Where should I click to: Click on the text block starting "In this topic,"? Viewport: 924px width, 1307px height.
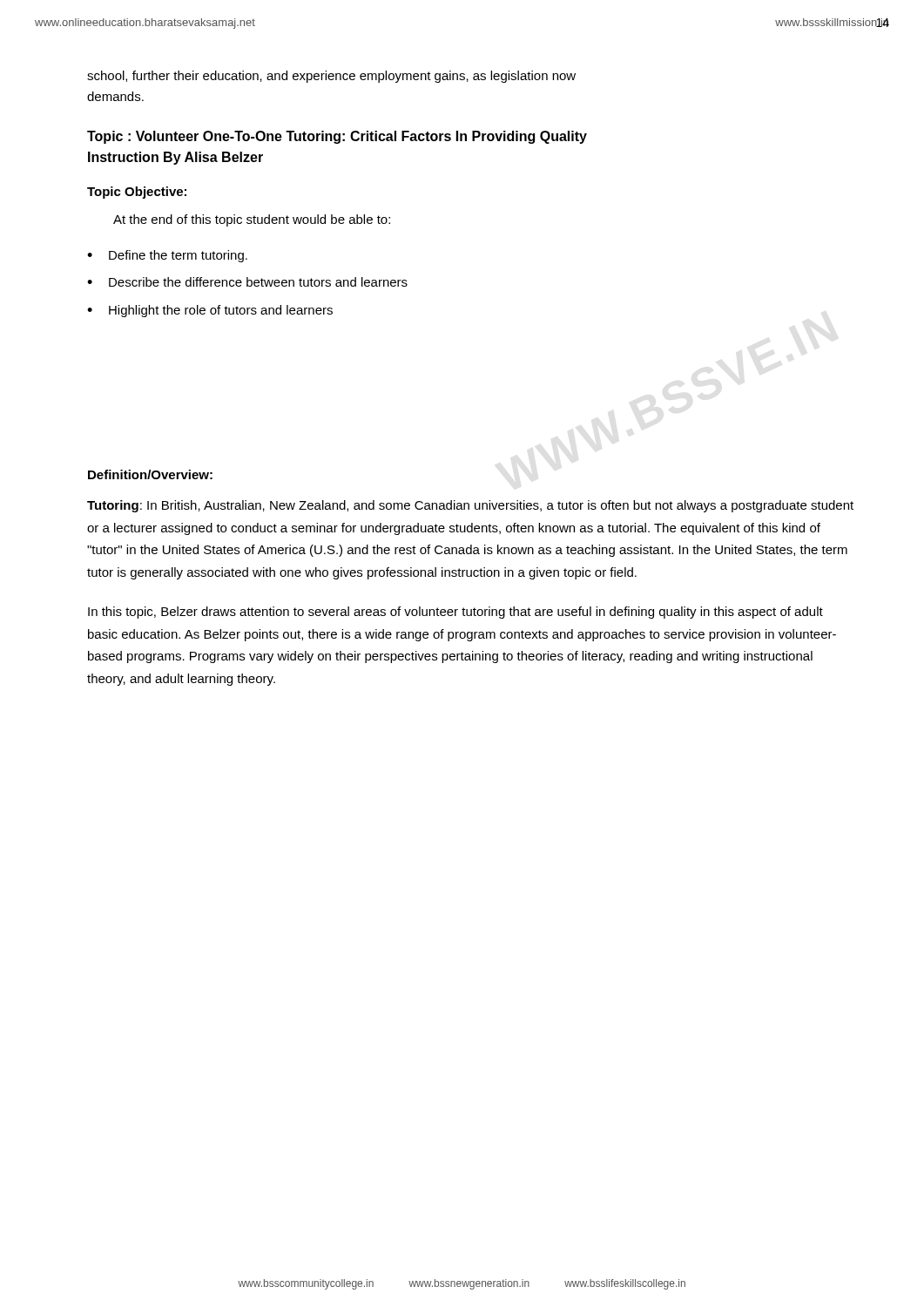pyautogui.click(x=462, y=645)
